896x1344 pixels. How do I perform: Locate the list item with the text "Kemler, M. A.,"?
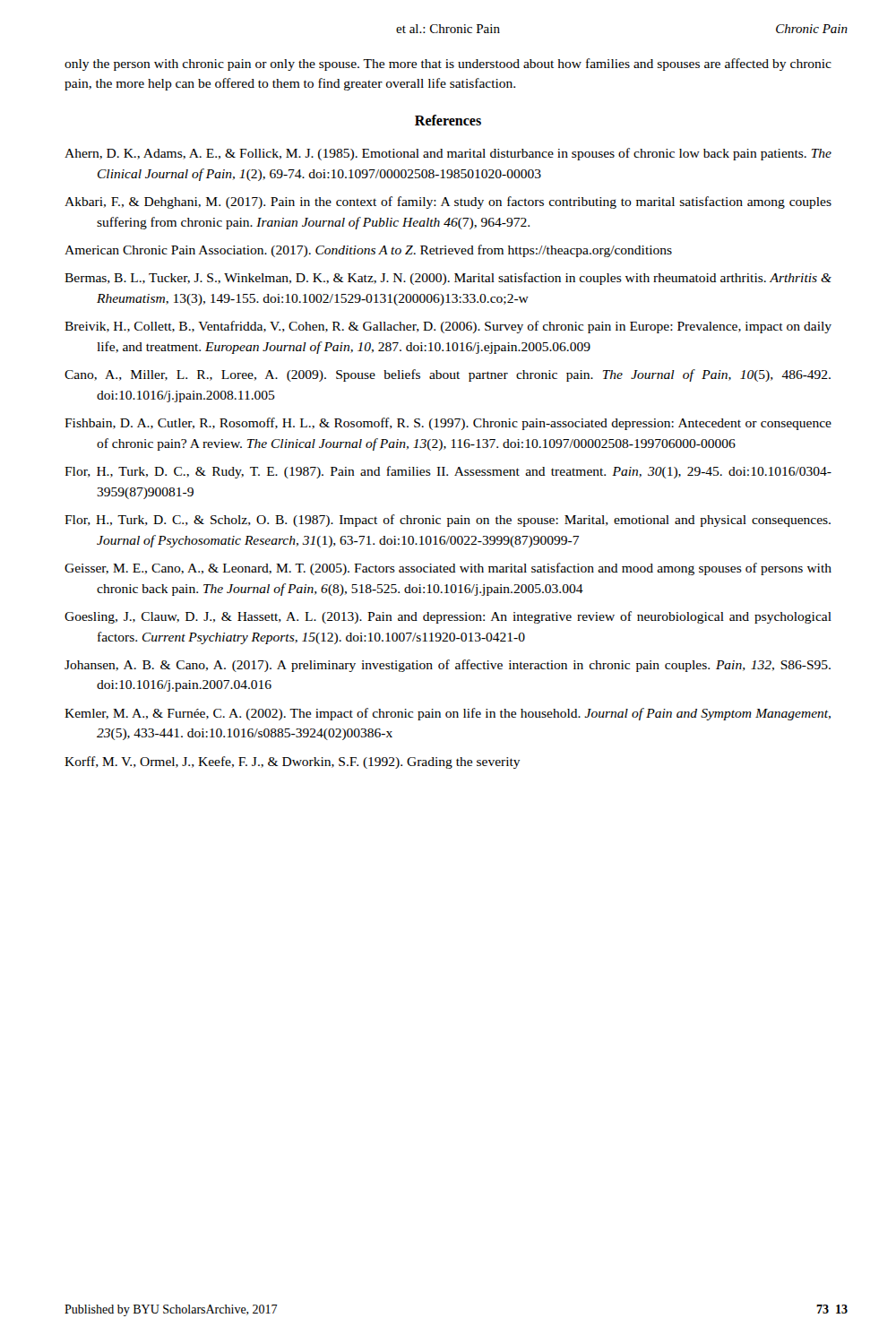[x=448, y=723]
